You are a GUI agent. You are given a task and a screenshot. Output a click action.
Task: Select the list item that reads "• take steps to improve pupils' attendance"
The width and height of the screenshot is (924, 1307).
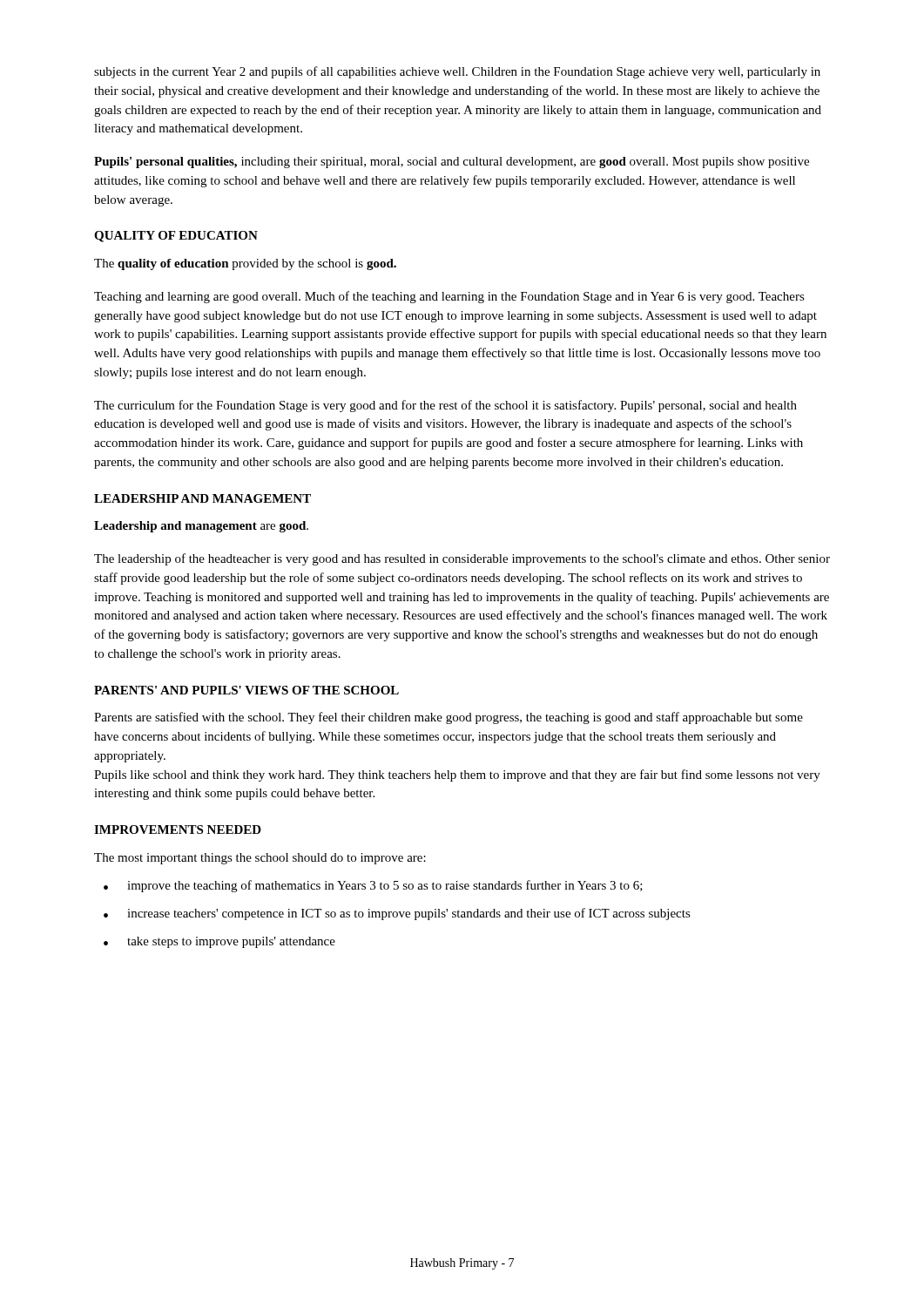(x=219, y=943)
